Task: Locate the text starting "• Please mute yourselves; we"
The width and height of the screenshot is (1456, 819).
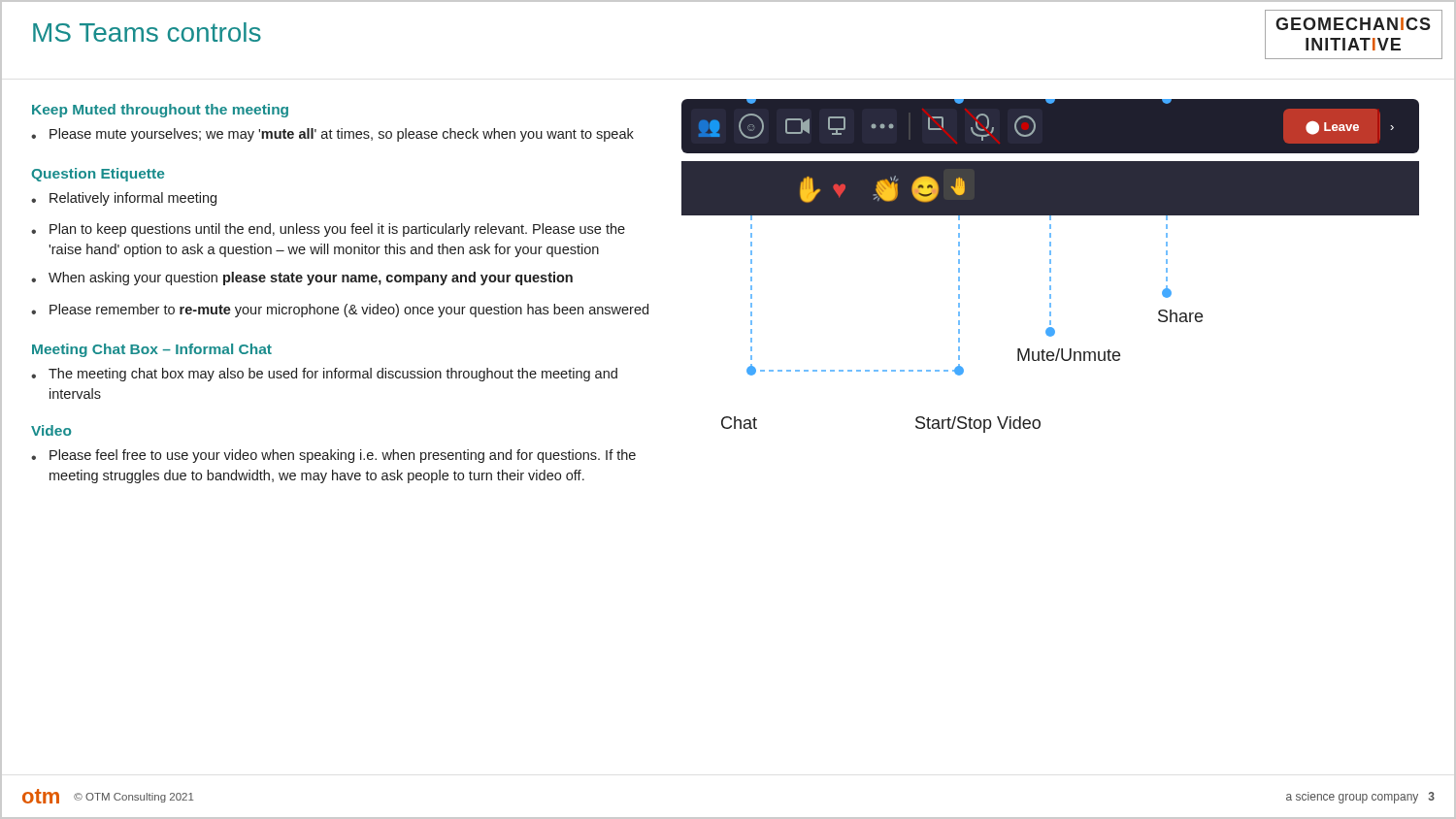Action: [347, 136]
